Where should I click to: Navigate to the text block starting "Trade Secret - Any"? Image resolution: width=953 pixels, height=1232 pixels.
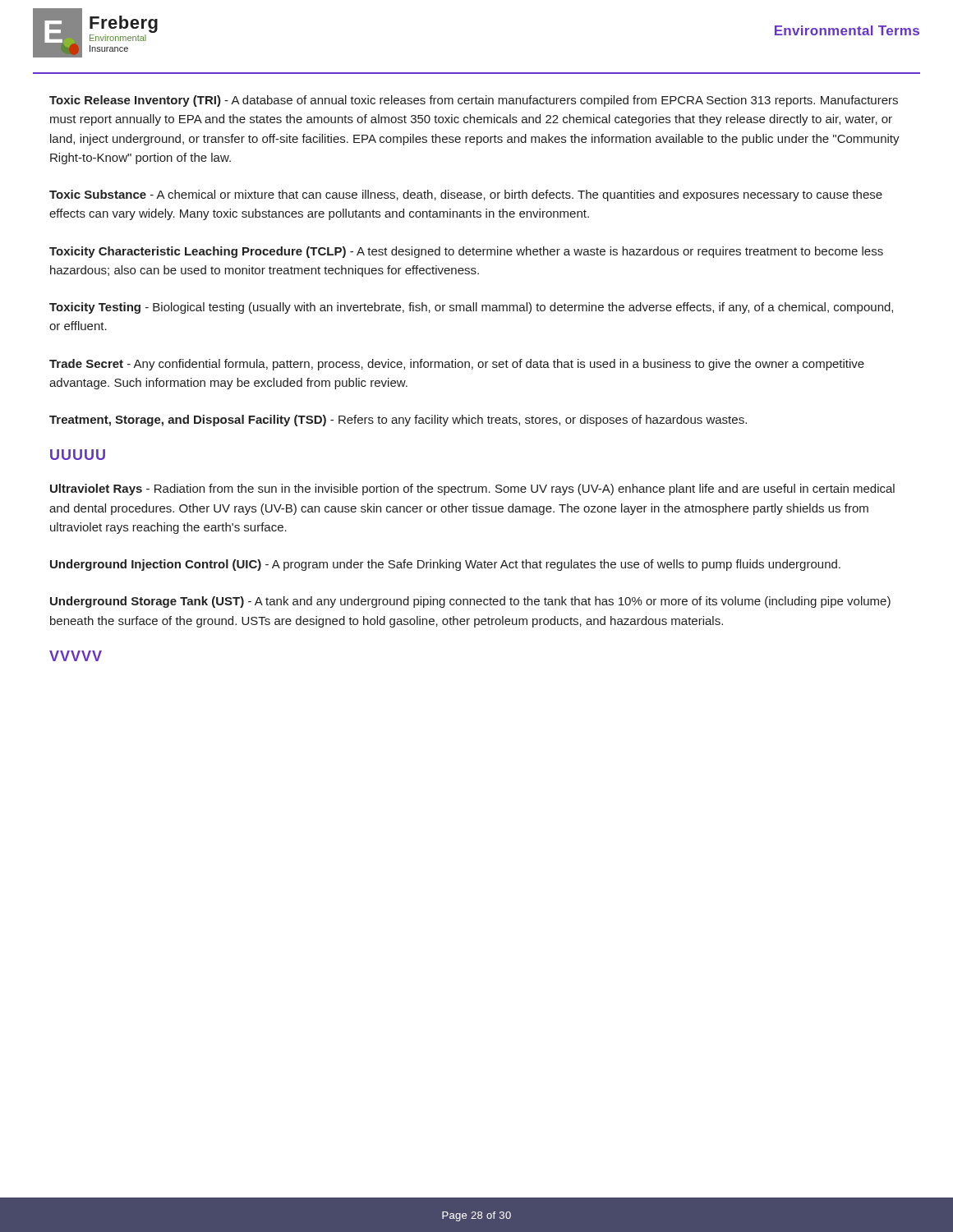457,373
